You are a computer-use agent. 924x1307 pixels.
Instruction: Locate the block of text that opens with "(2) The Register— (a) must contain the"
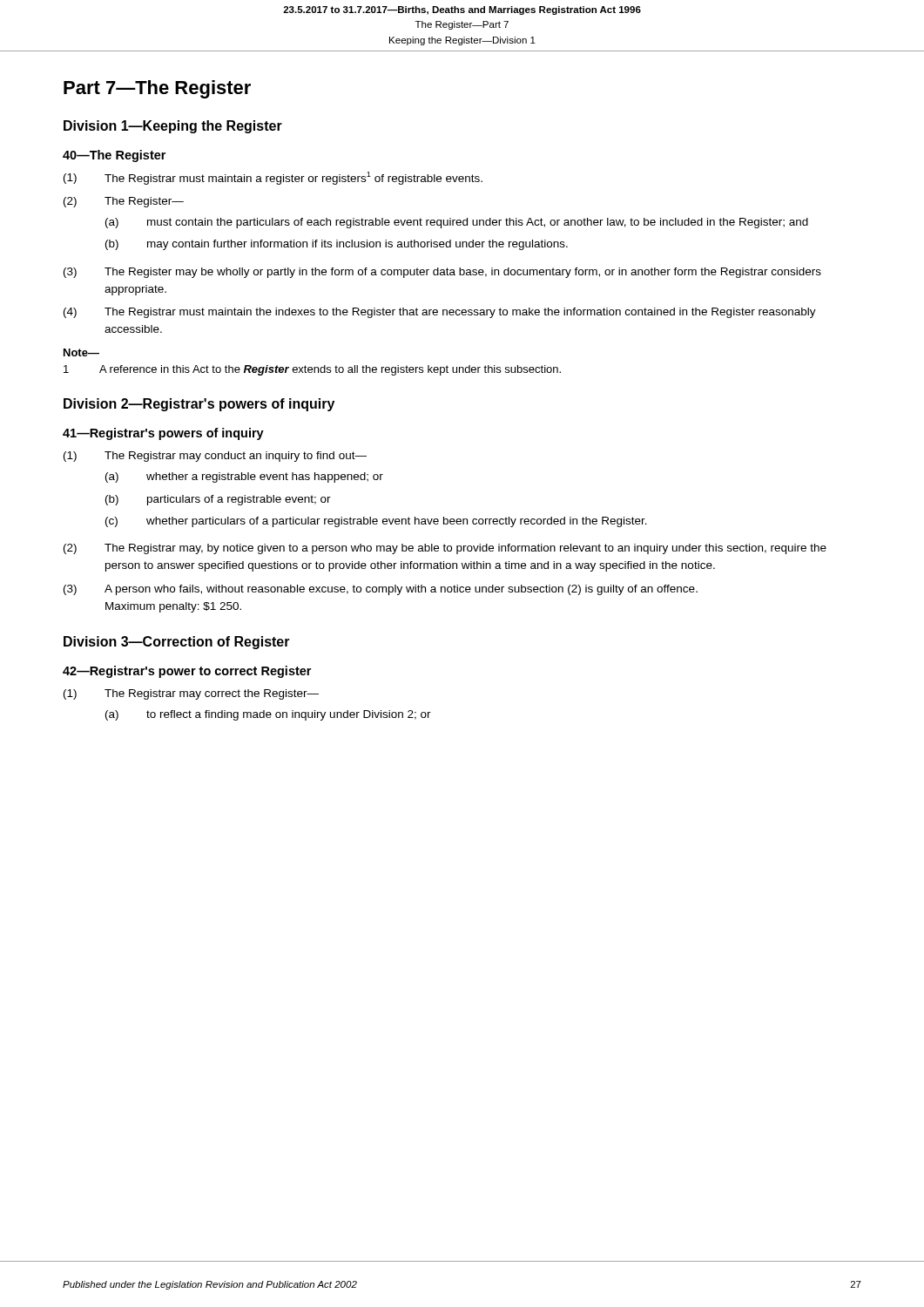[x=462, y=225]
